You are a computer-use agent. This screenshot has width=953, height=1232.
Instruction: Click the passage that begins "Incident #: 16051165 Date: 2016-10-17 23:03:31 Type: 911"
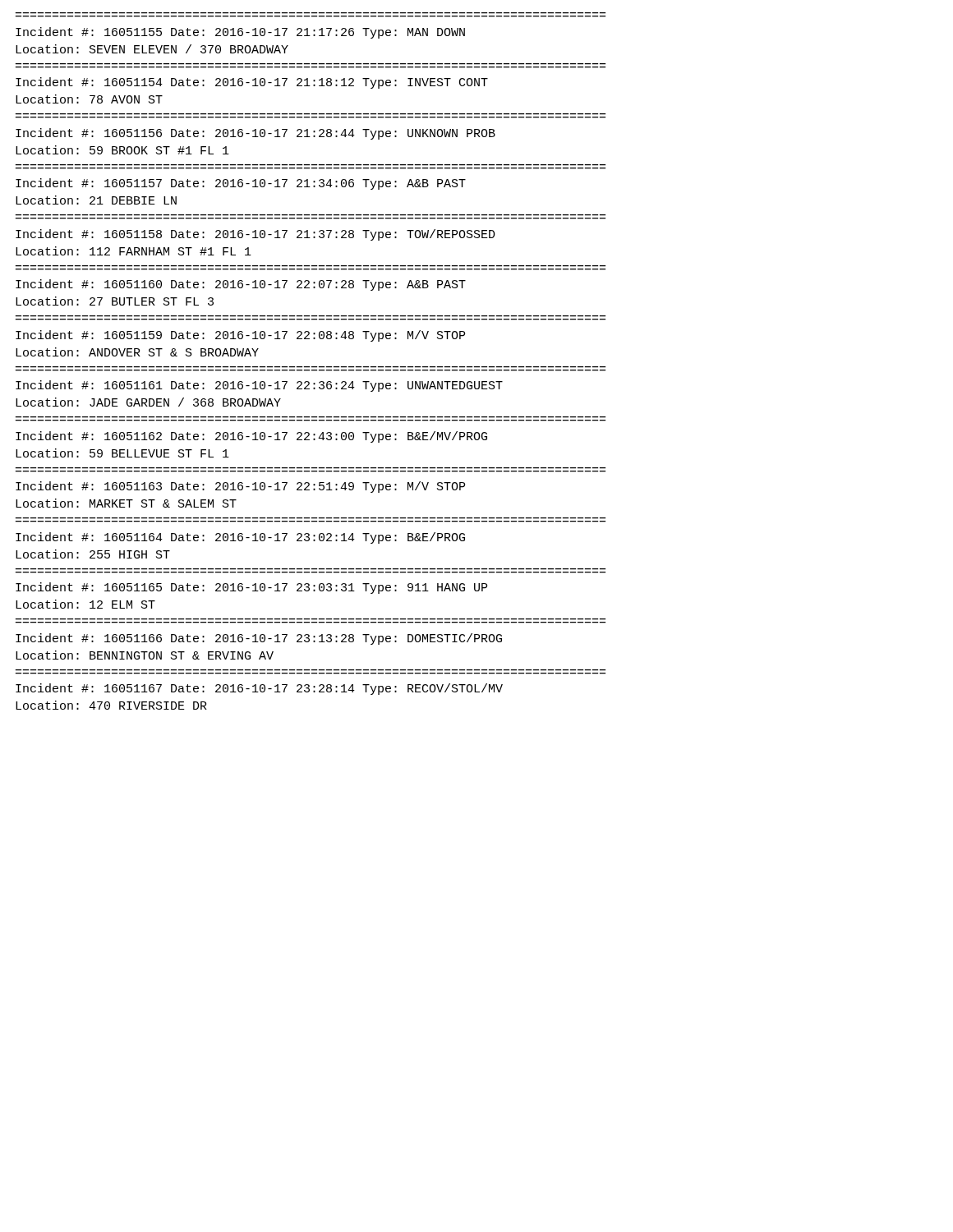[251, 588]
